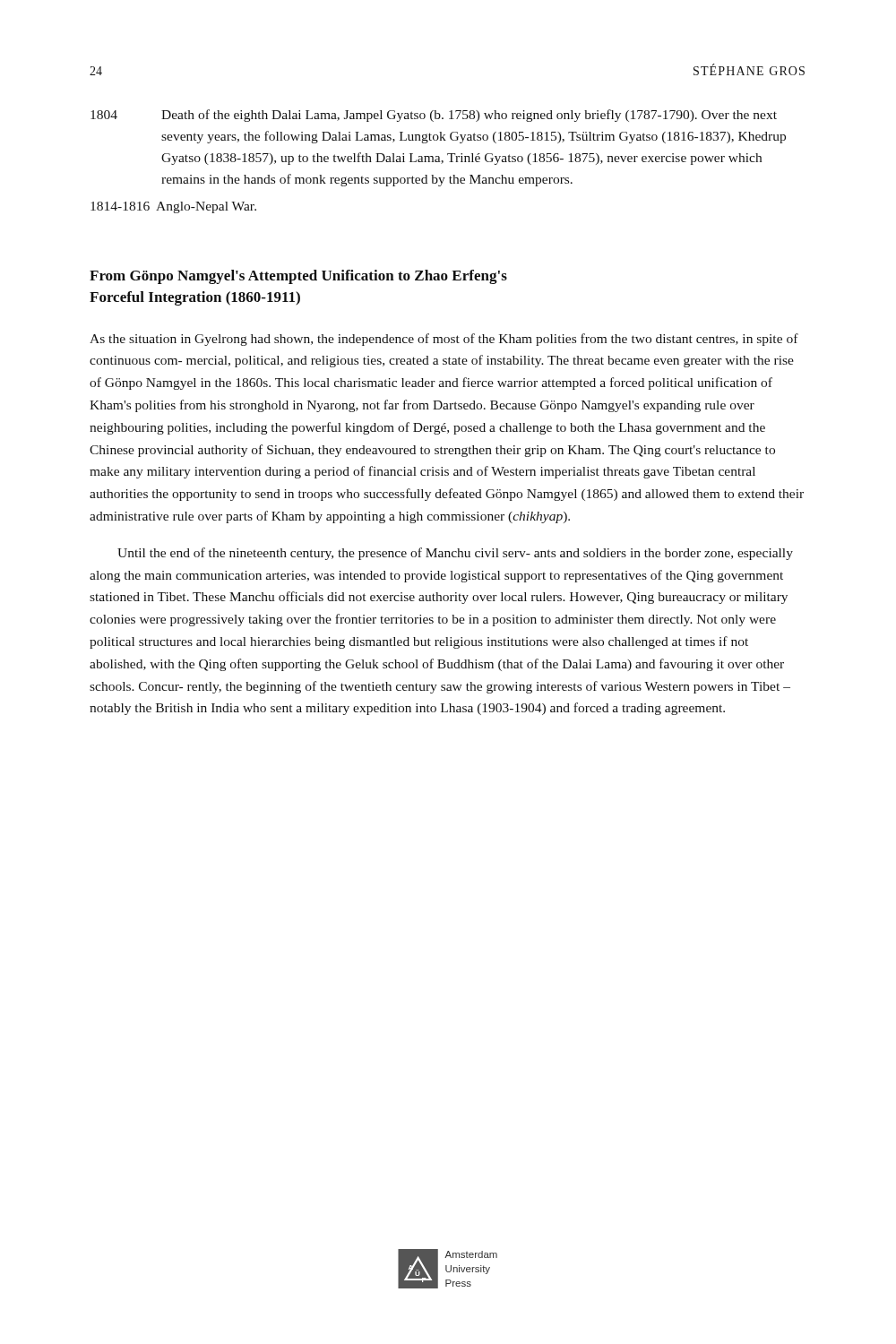Find the passage starting "1814-1816 Anglo-Nepal War."
The width and height of the screenshot is (896, 1344).
point(173,206)
